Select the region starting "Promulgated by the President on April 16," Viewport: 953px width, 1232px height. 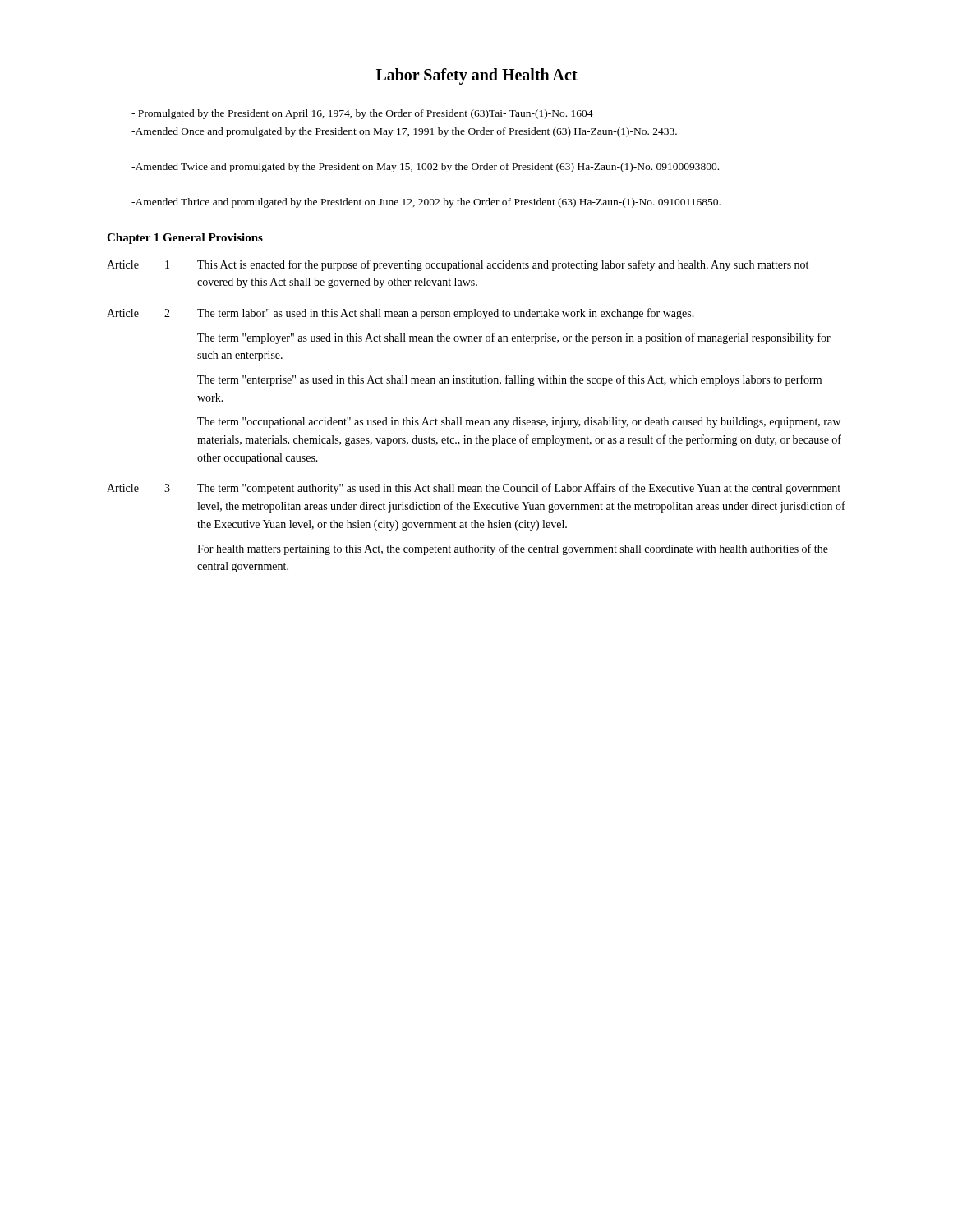click(489, 158)
